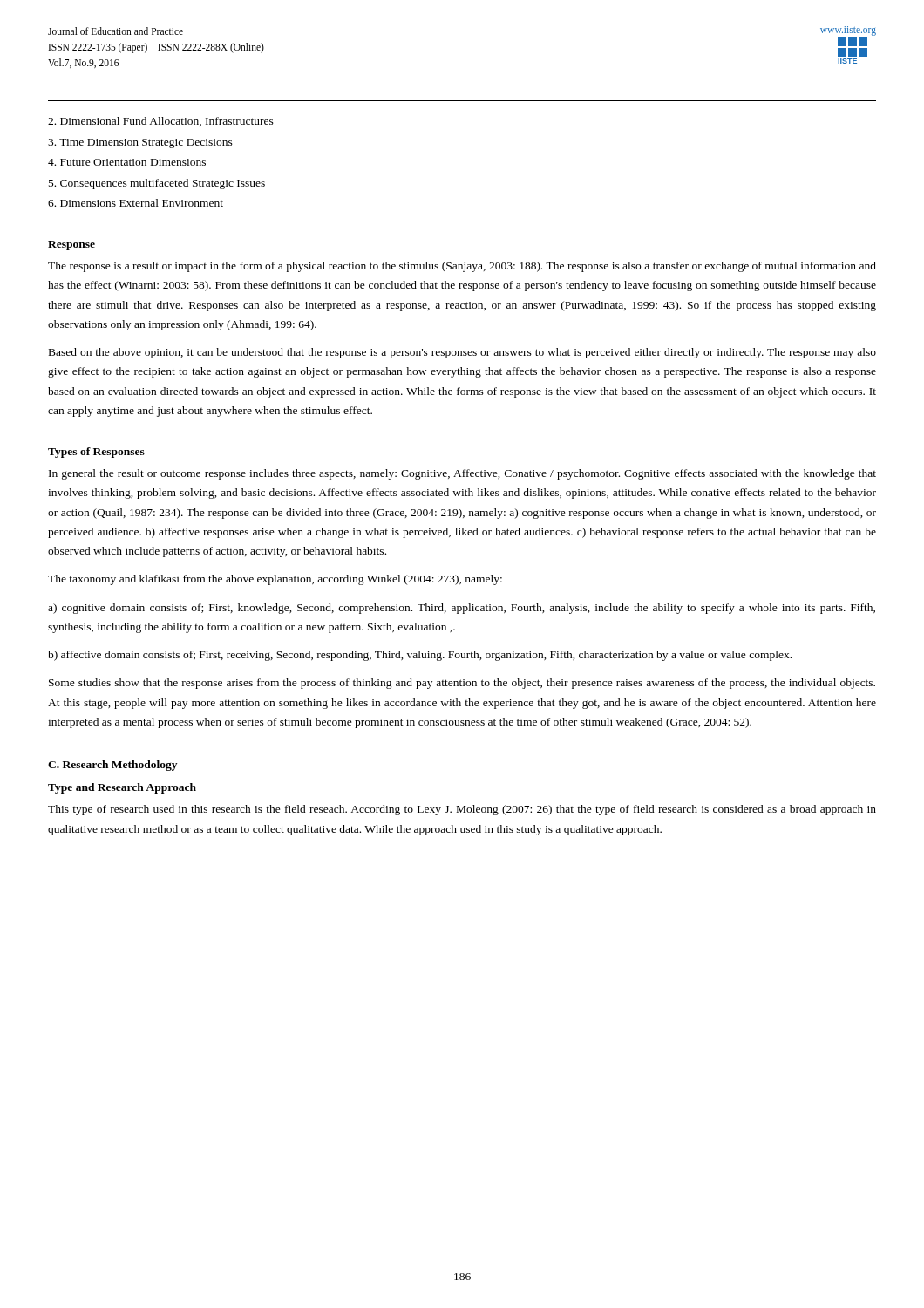The width and height of the screenshot is (924, 1308).
Task: Find the text block that reads "b) affective domain consists of; First, receiving, Second,"
Action: click(x=420, y=655)
